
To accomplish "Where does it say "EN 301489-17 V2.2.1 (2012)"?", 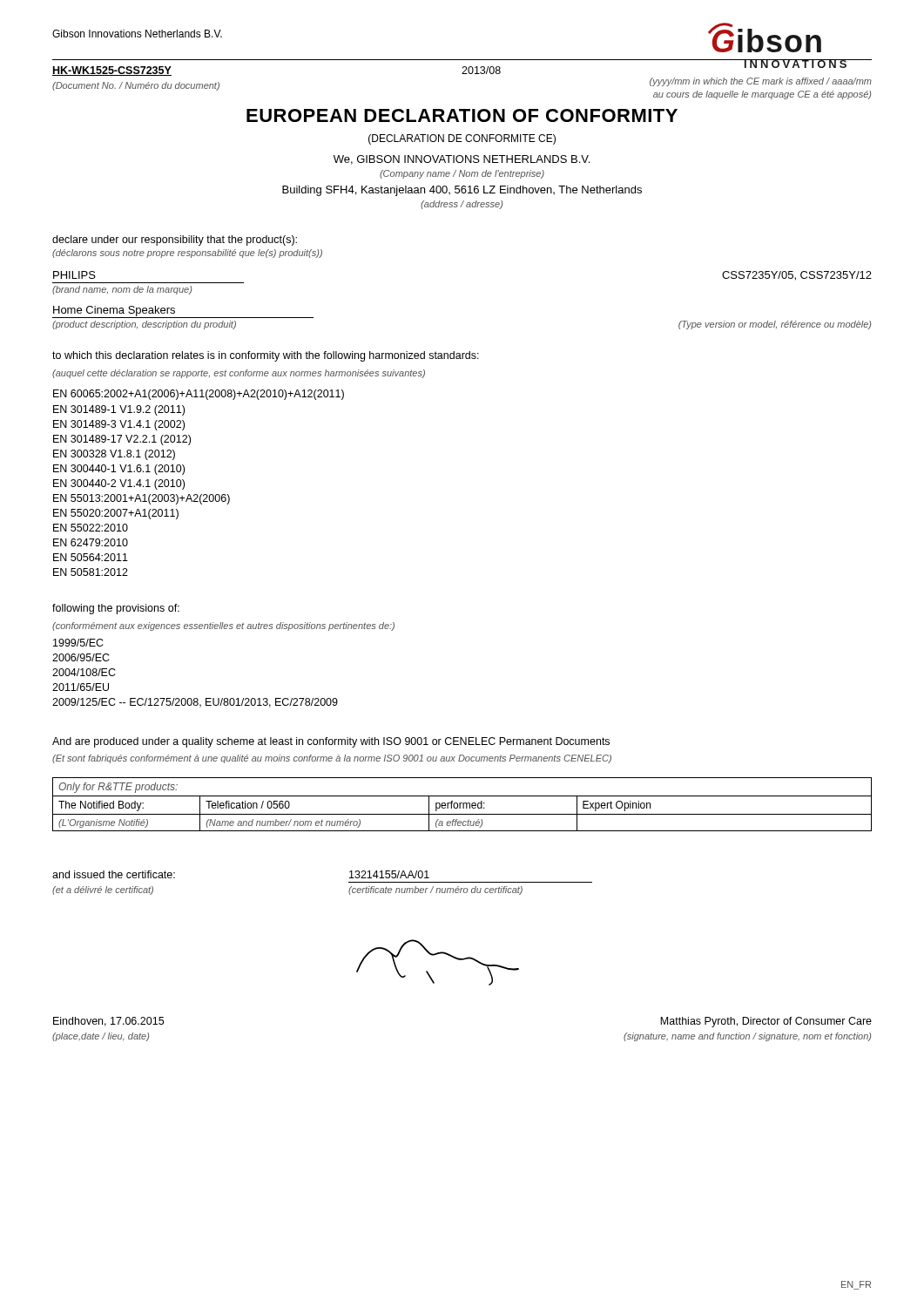I will (x=122, y=439).
